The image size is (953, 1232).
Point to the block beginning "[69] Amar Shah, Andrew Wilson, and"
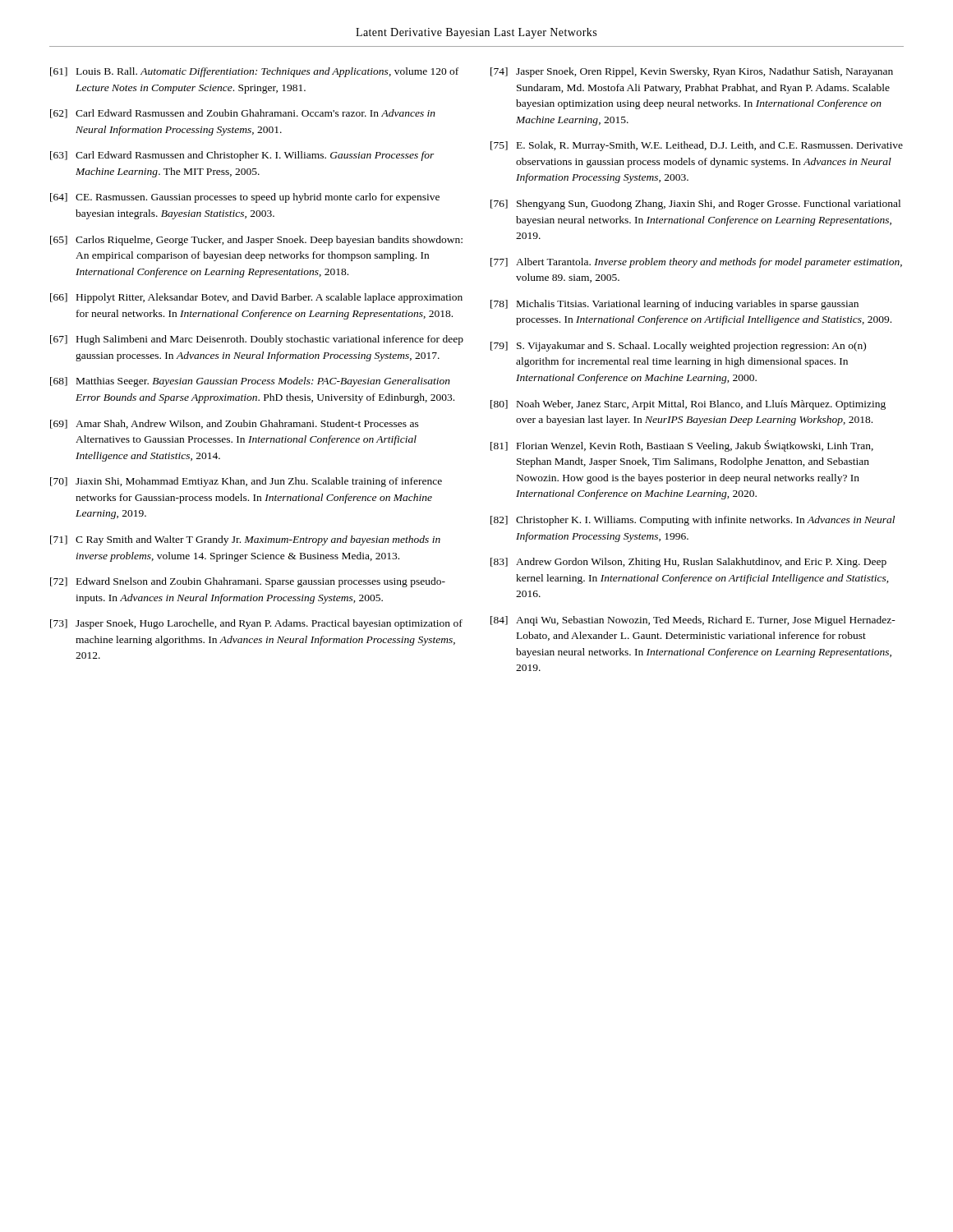point(256,439)
